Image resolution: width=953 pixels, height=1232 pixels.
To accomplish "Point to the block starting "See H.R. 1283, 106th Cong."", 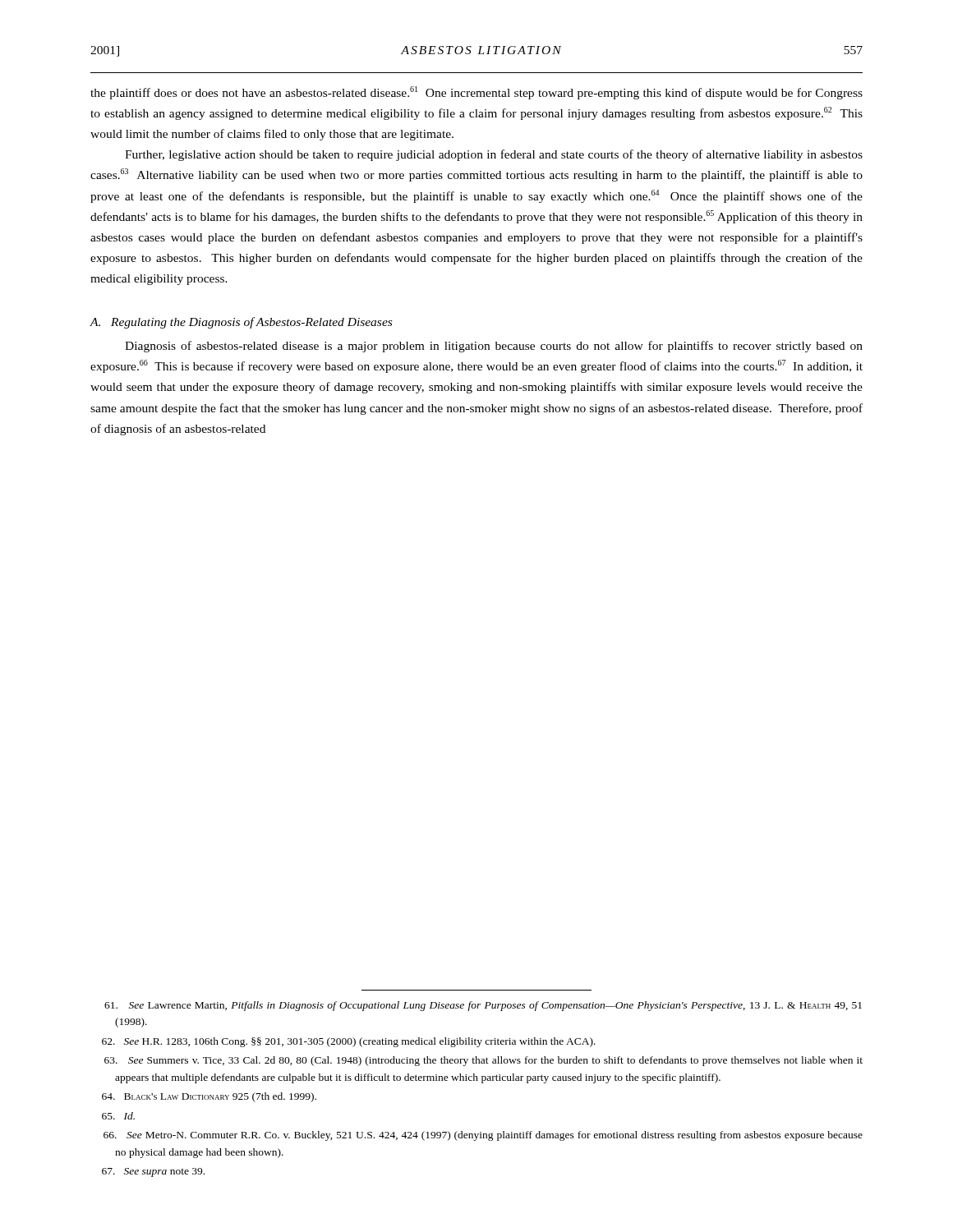I will pos(343,1041).
